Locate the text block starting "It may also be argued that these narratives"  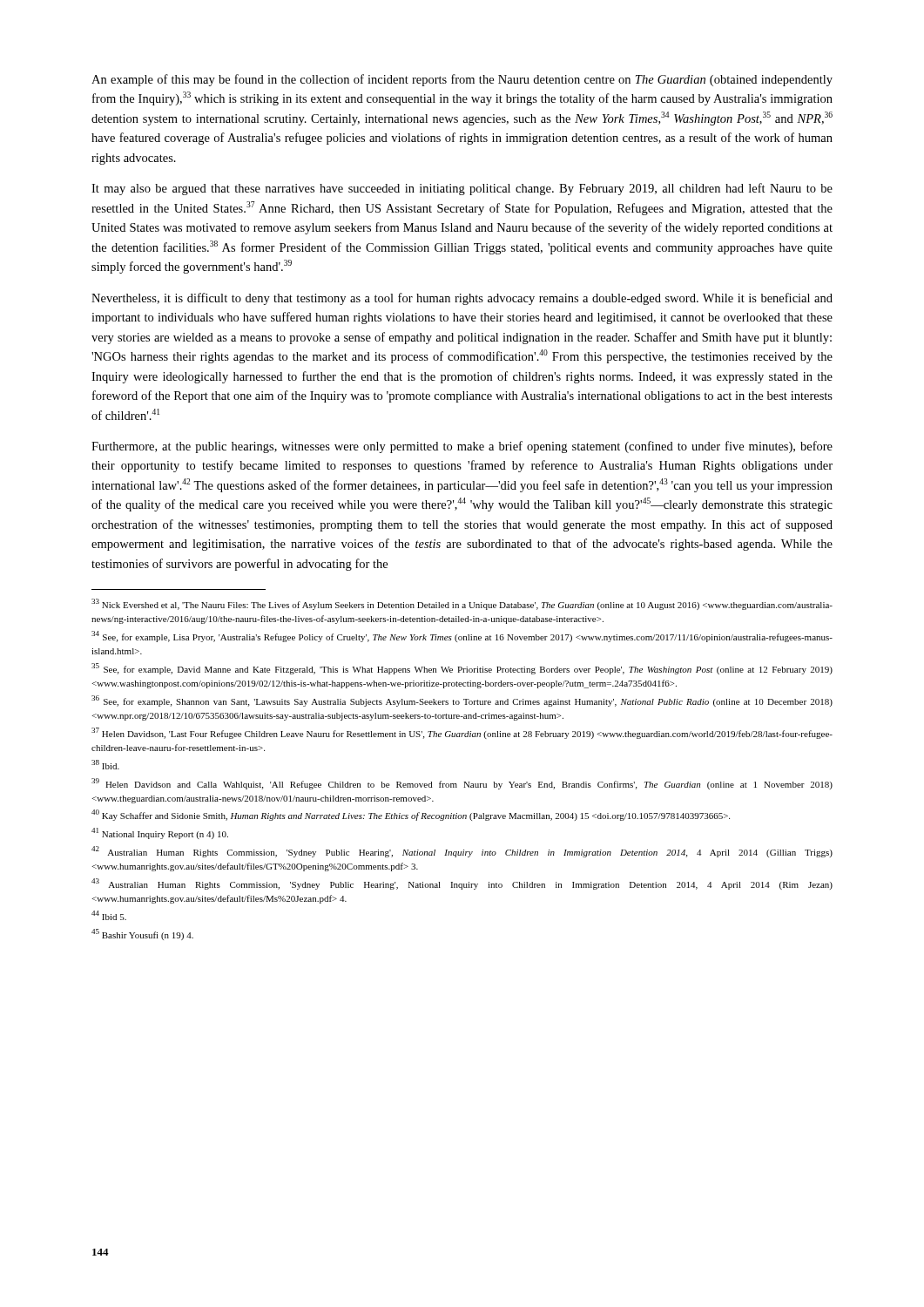pyautogui.click(x=462, y=228)
